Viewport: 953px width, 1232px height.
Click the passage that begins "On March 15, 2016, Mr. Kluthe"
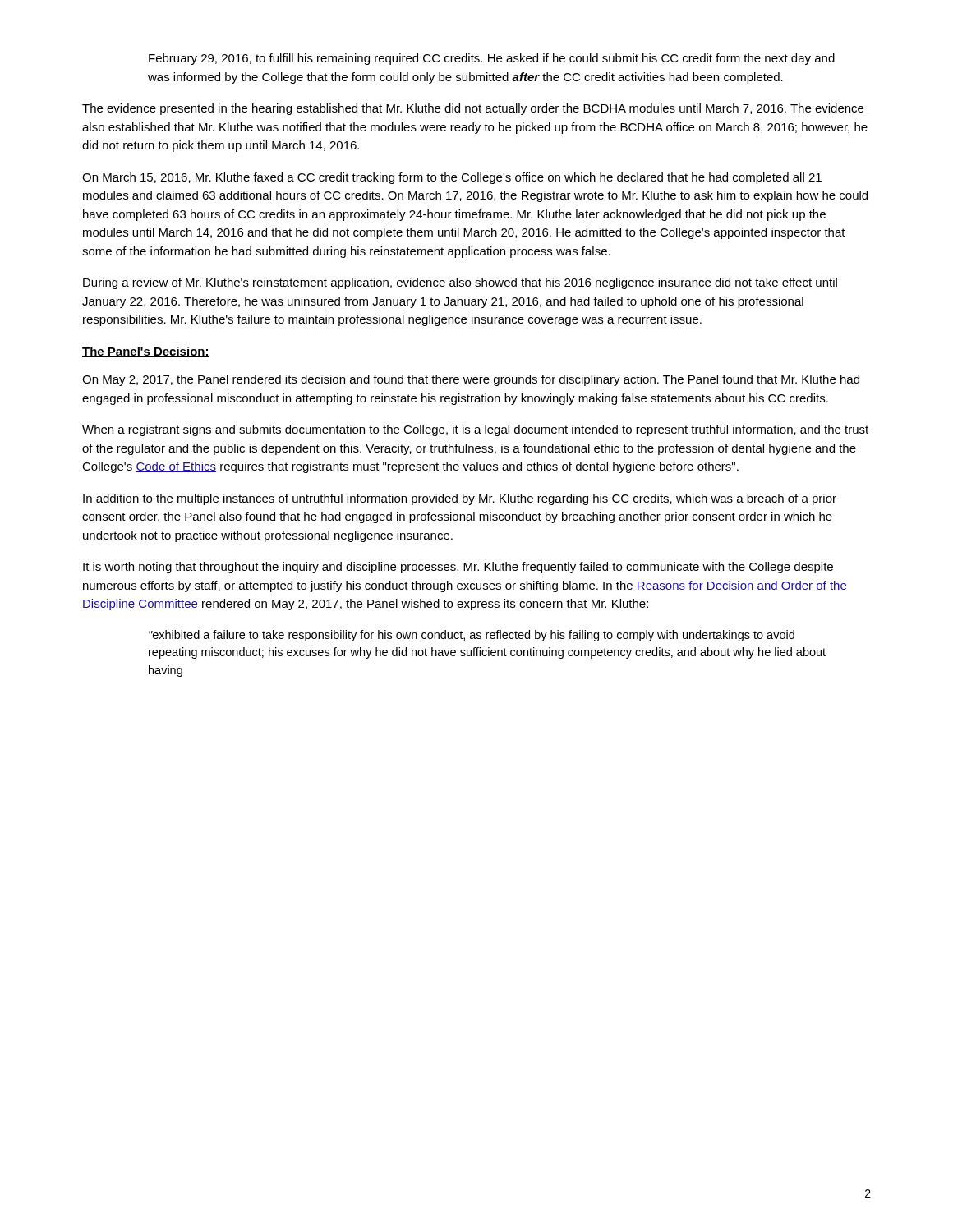[476, 214]
